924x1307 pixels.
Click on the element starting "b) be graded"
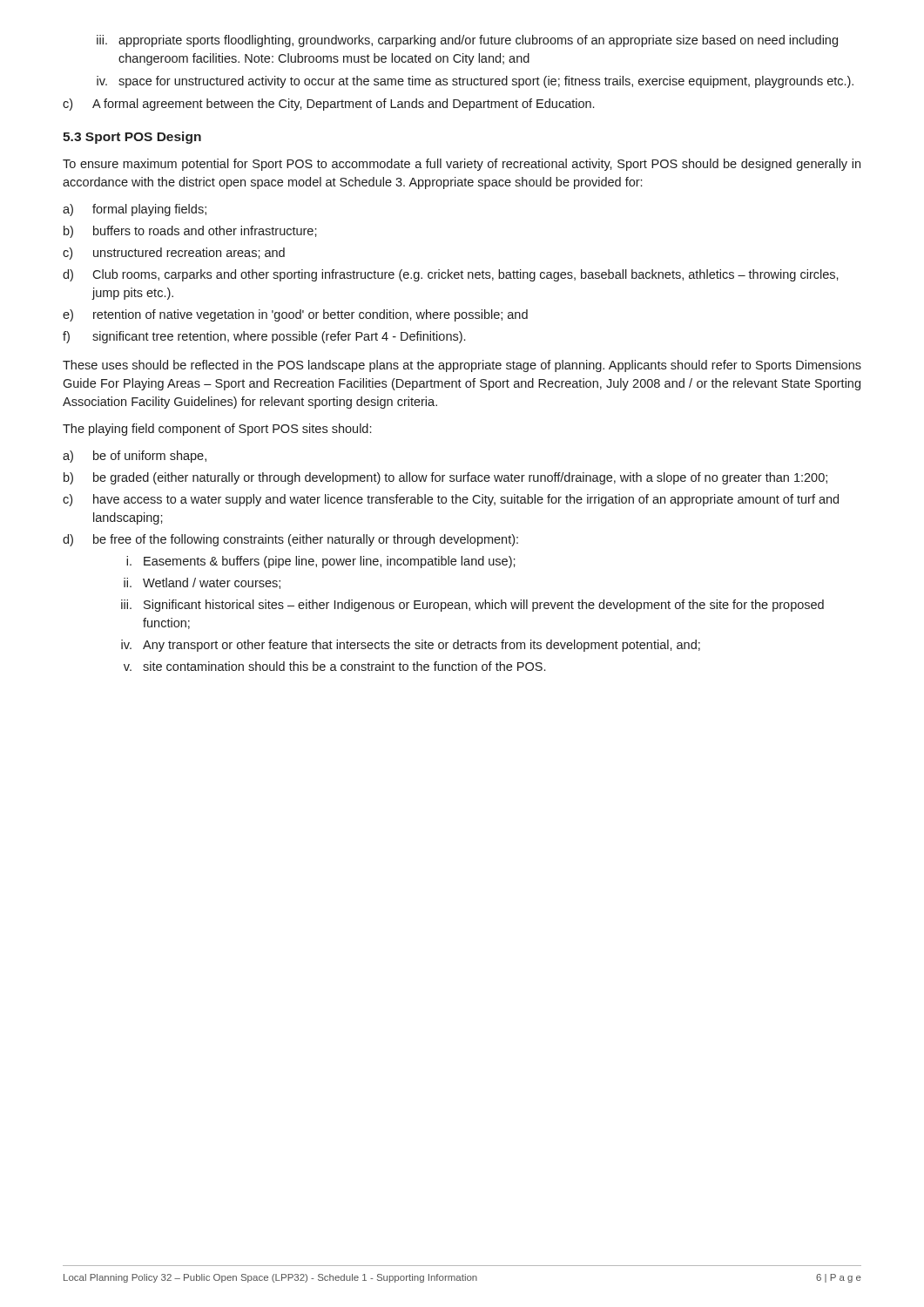click(462, 478)
